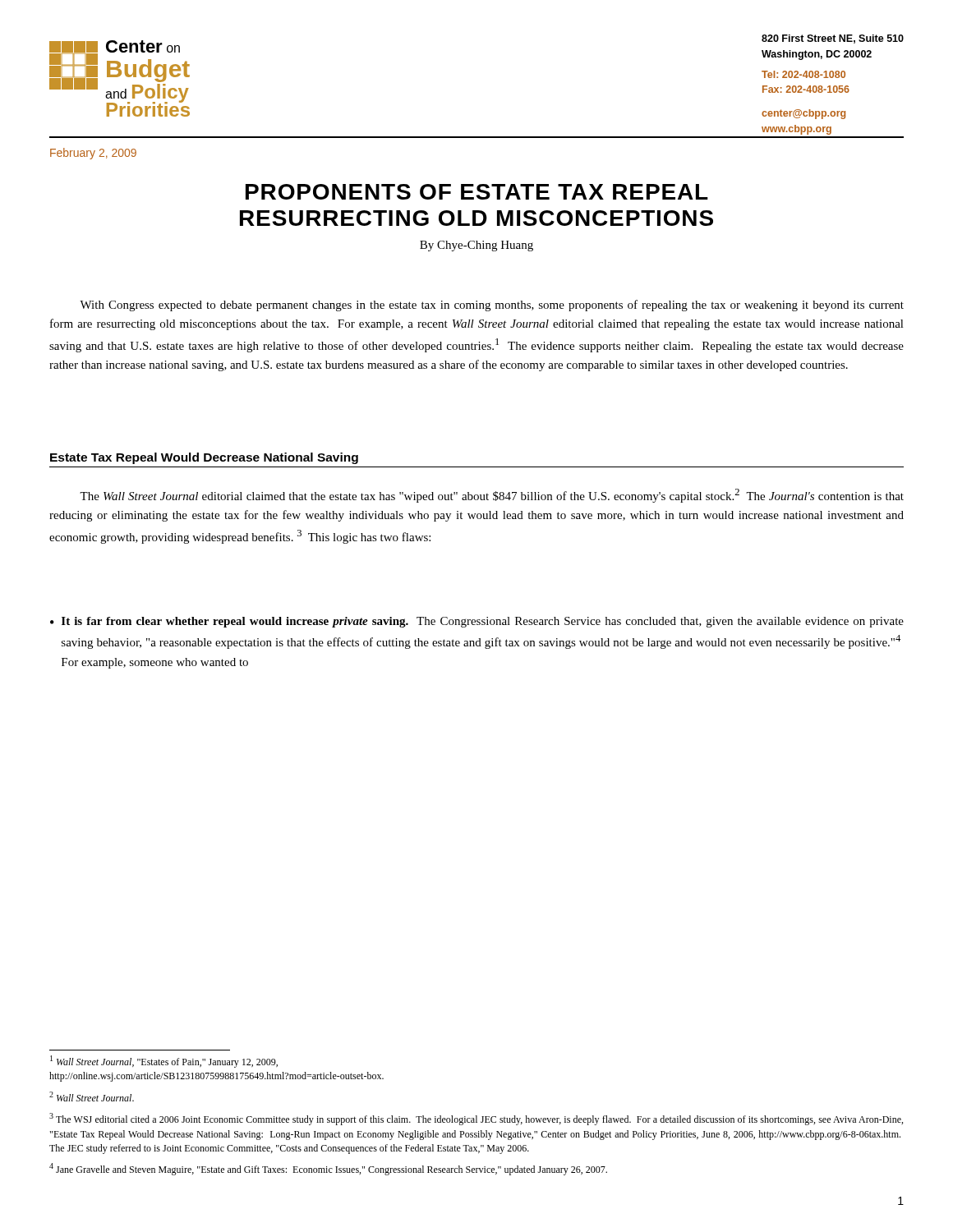Point to "2 Wall Street Journal."
The image size is (953, 1232).
(x=92, y=1097)
